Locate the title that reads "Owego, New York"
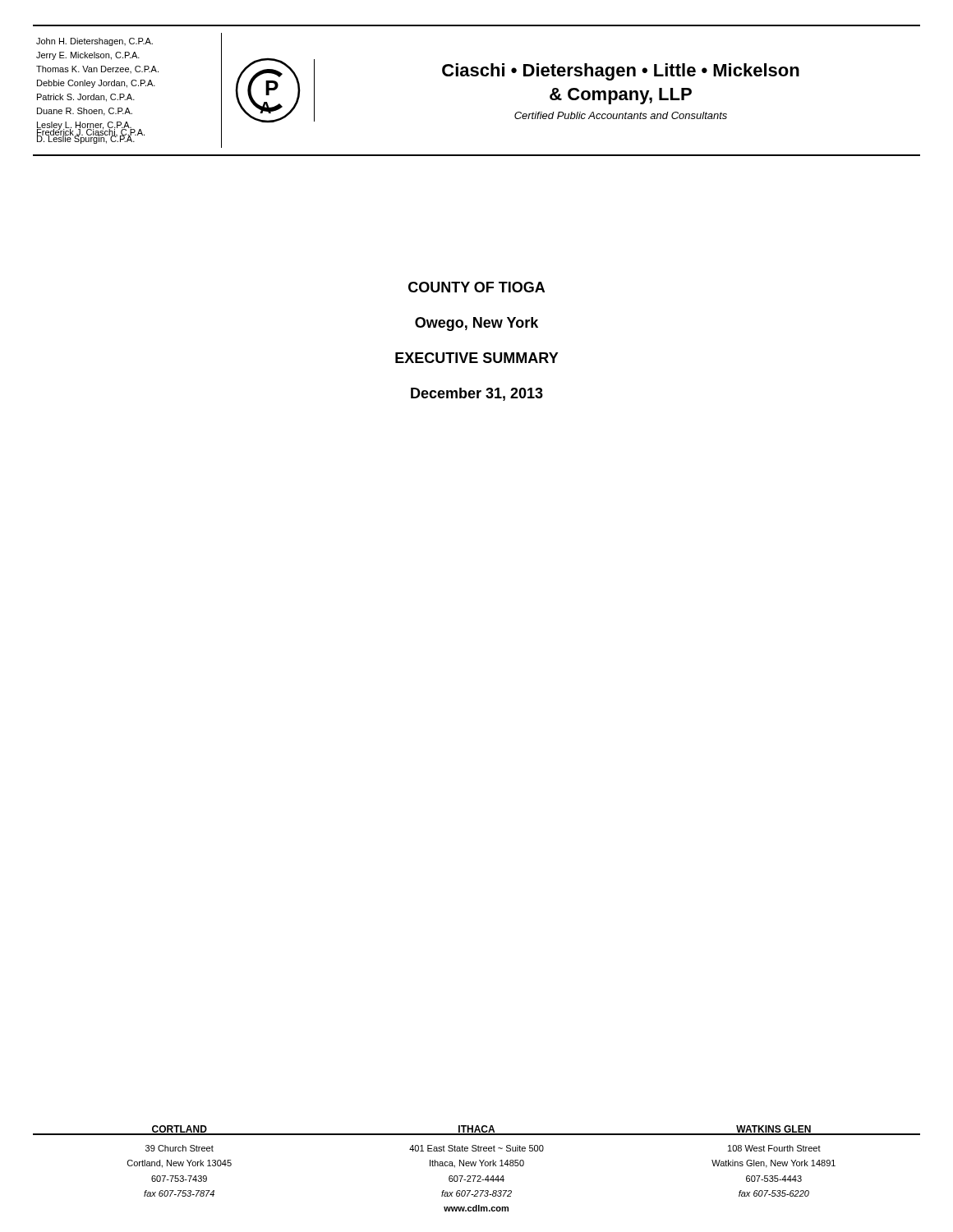 point(476,323)
